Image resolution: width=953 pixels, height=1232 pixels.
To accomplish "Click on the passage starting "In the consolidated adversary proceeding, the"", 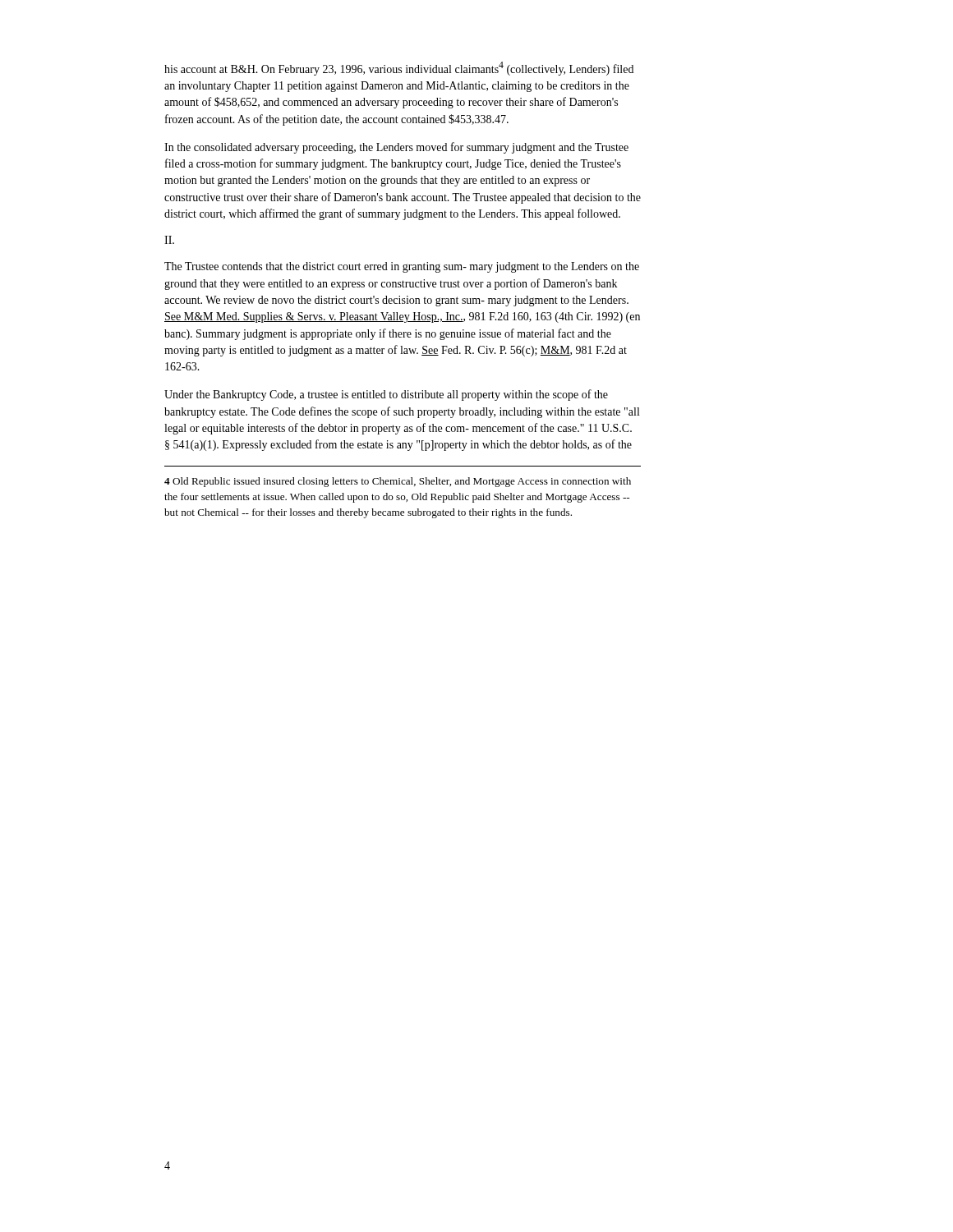I will tap(403, 181).
